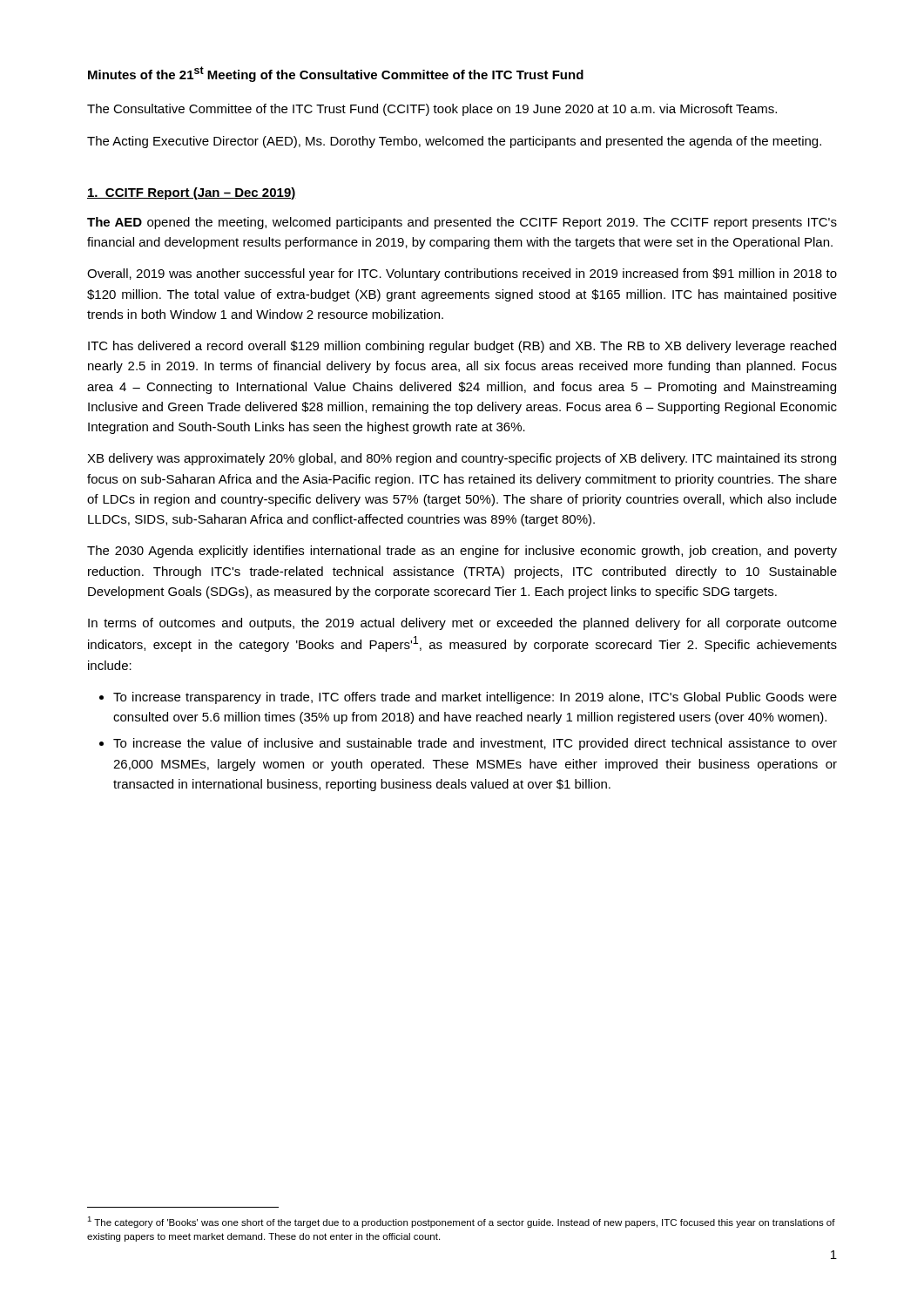
Task: Locate the text block containing "The AED opened the meeting,"
Action: (x=462, y=232)
